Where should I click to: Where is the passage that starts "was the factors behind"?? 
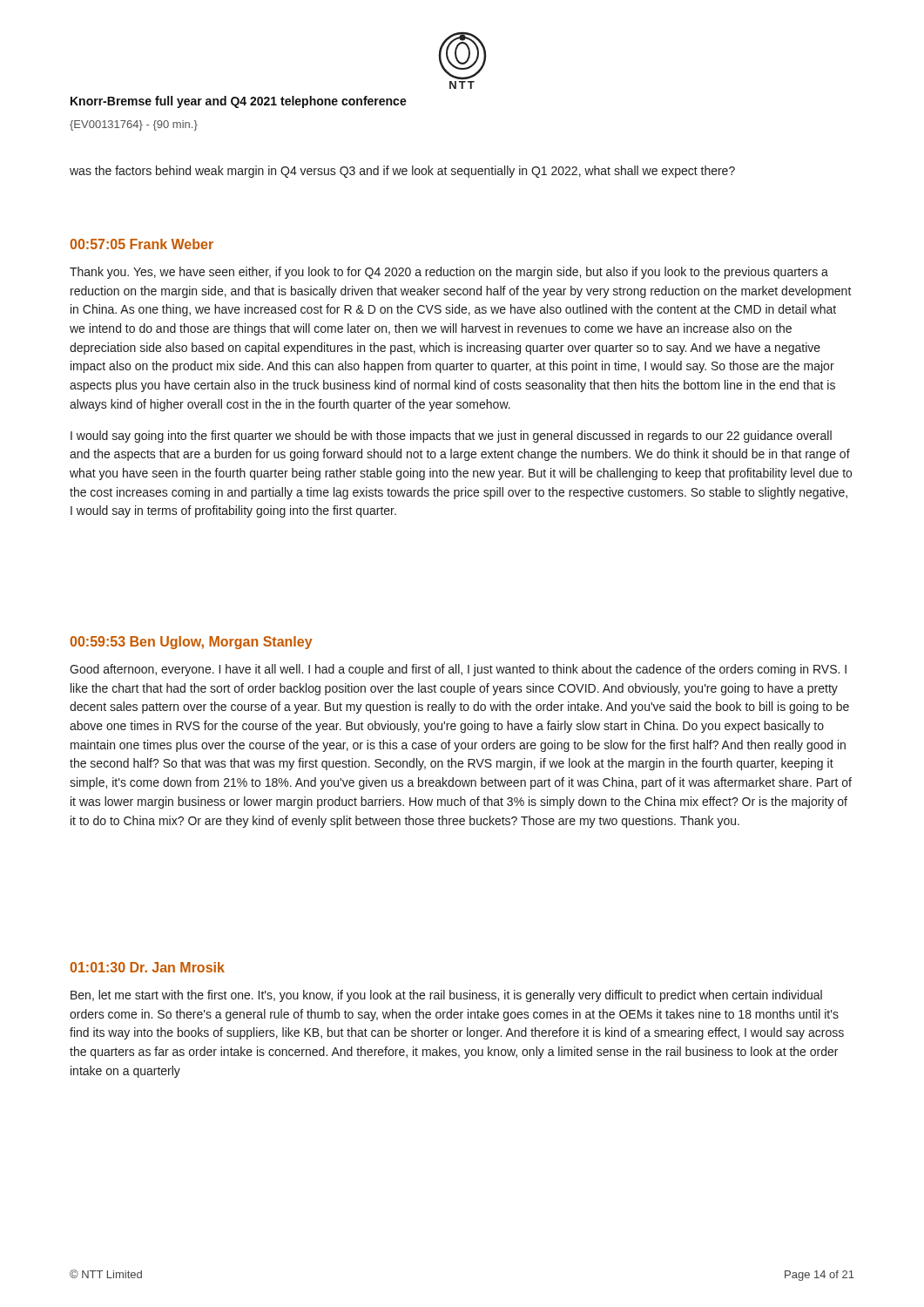click(402, 171)
